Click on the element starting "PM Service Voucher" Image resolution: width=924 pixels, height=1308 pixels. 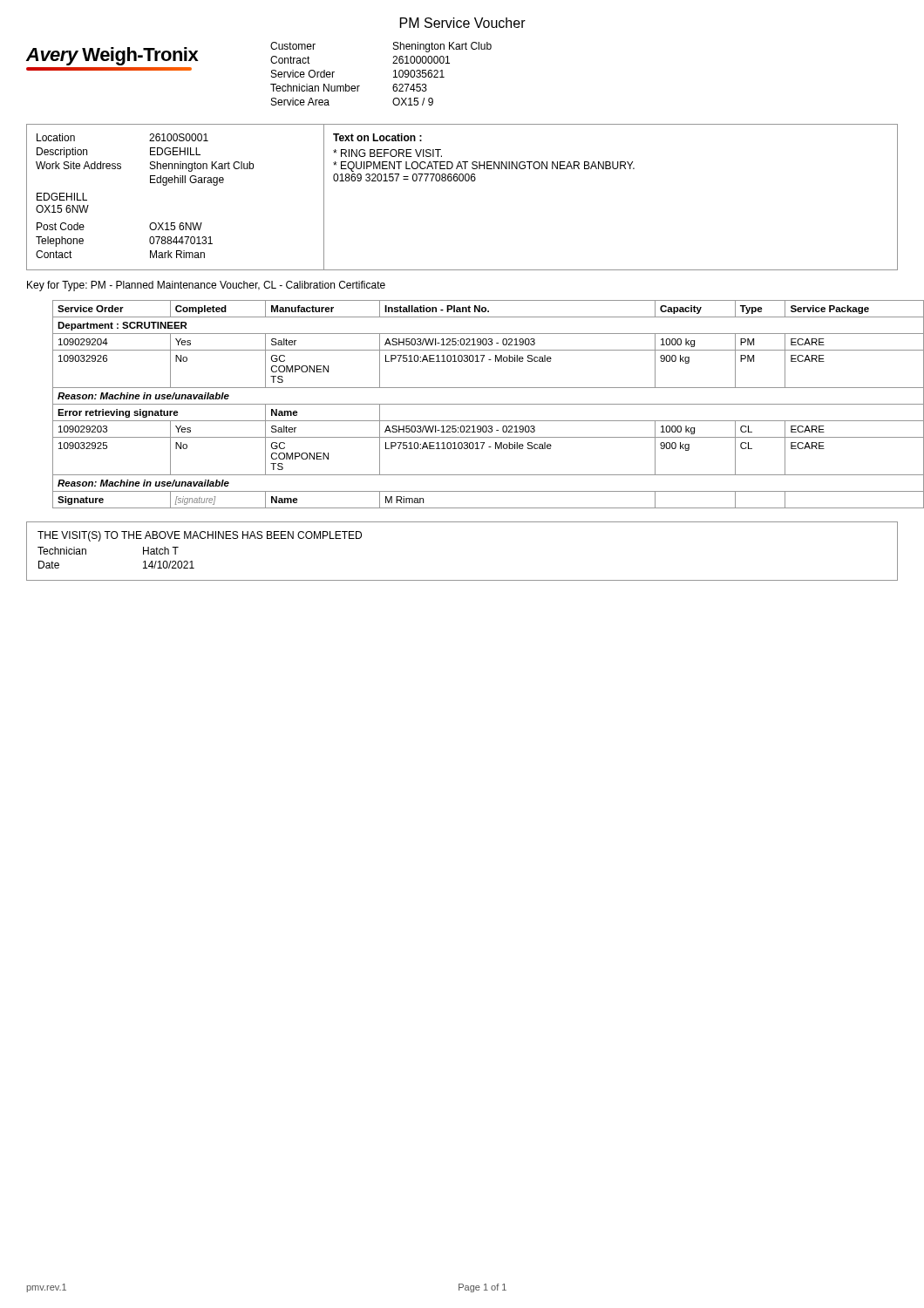pyautogui.click(x=462, y=23)
